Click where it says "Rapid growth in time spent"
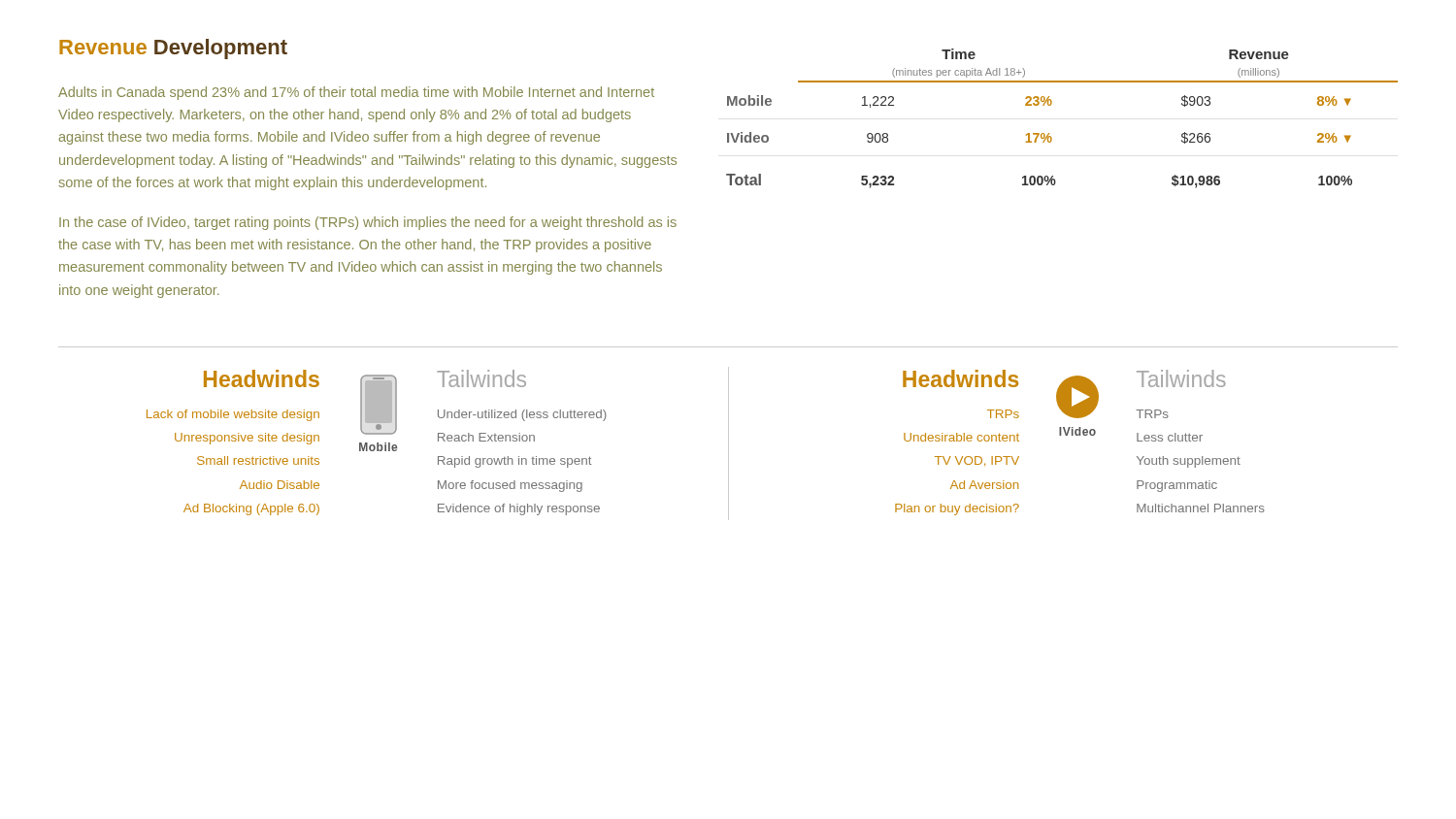Viewport: 1456px width, 819px height. (514, 461)
